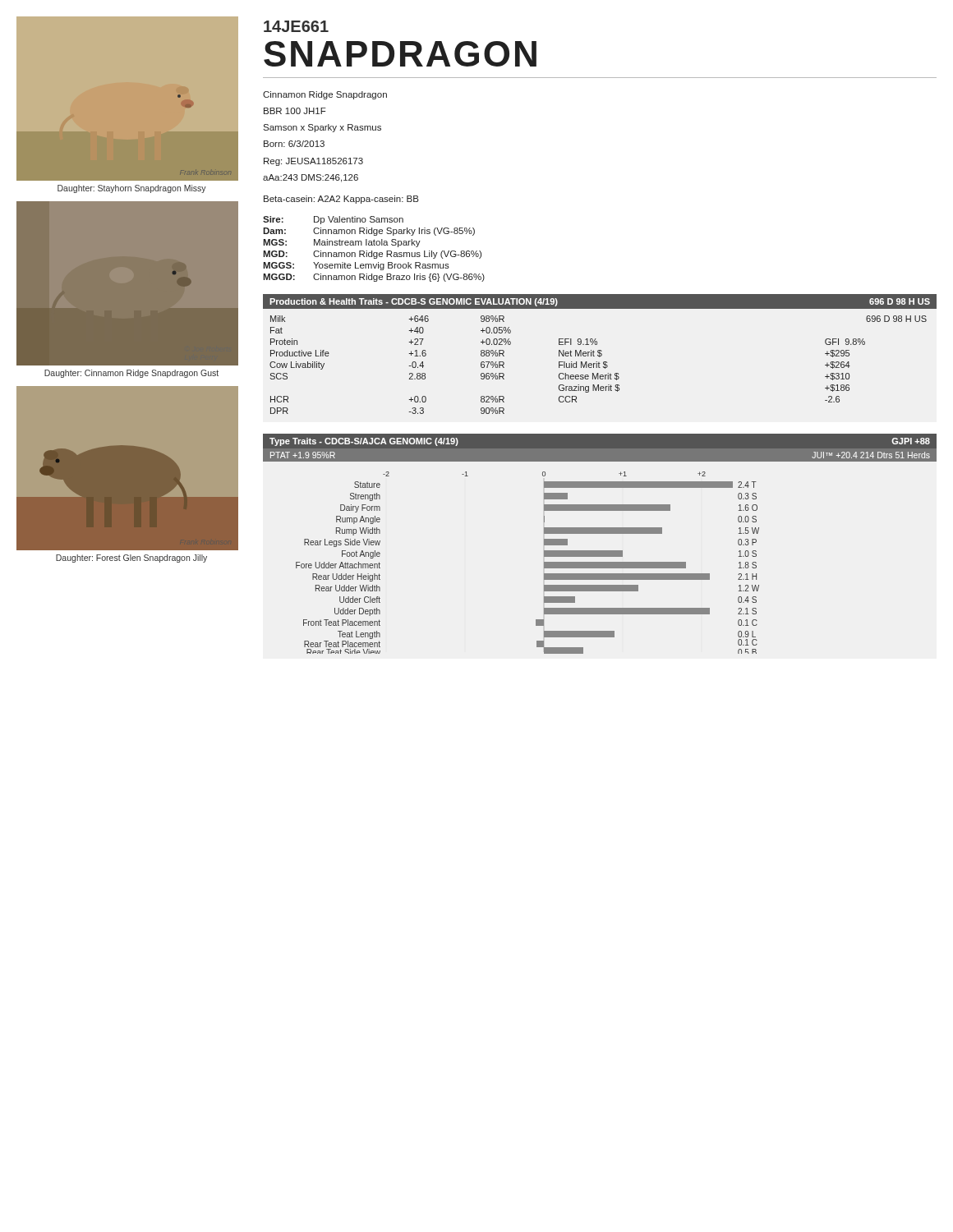
Task: Locate the text "Daughter: Stayhorn Snapdragon Missy"
Action: pos(131,188)
